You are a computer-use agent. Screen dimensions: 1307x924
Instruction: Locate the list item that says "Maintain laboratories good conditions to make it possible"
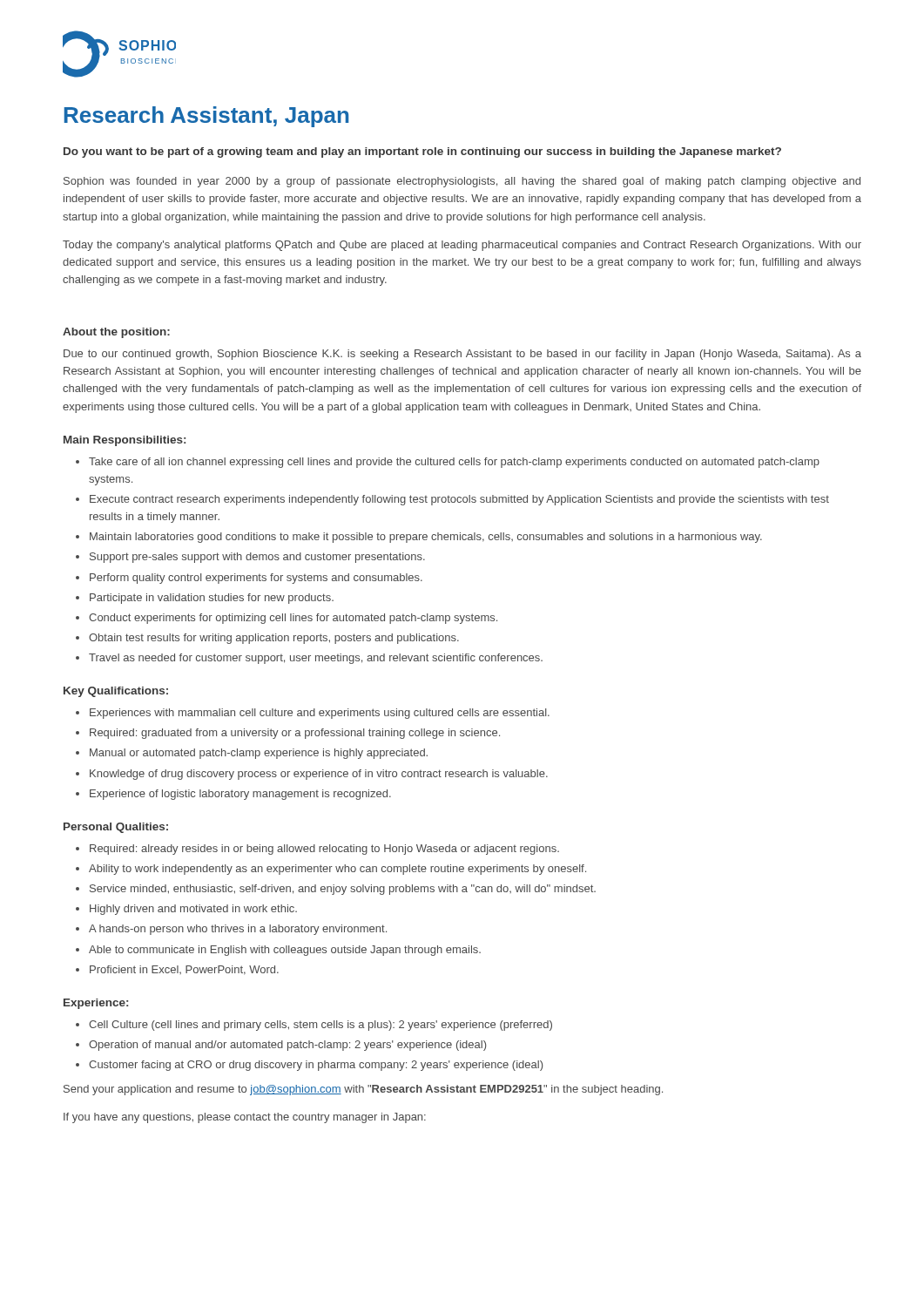coord(426,537)
